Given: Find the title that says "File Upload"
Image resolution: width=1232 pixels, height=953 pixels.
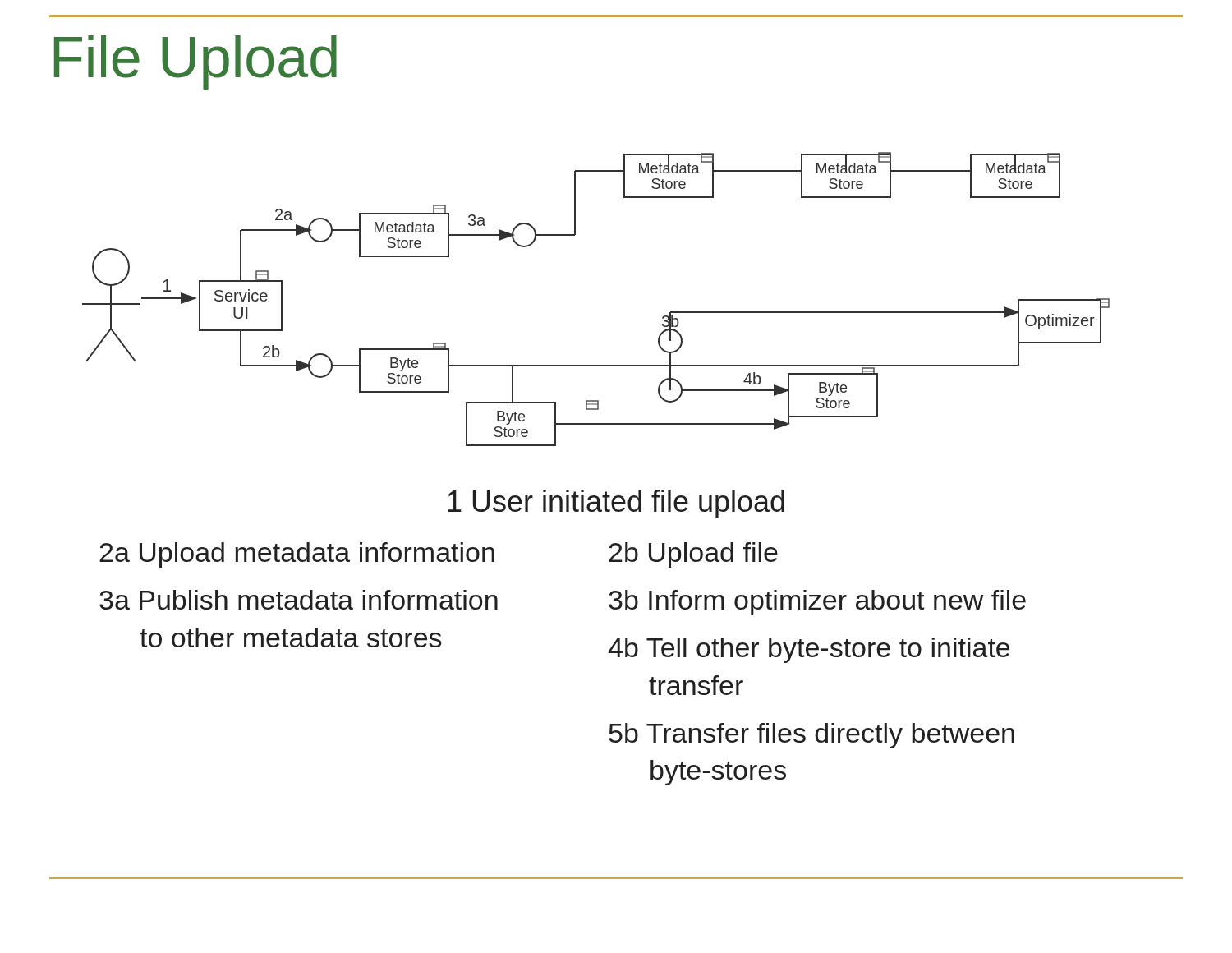Looking at the screenshot, I should tap(195, 58).
